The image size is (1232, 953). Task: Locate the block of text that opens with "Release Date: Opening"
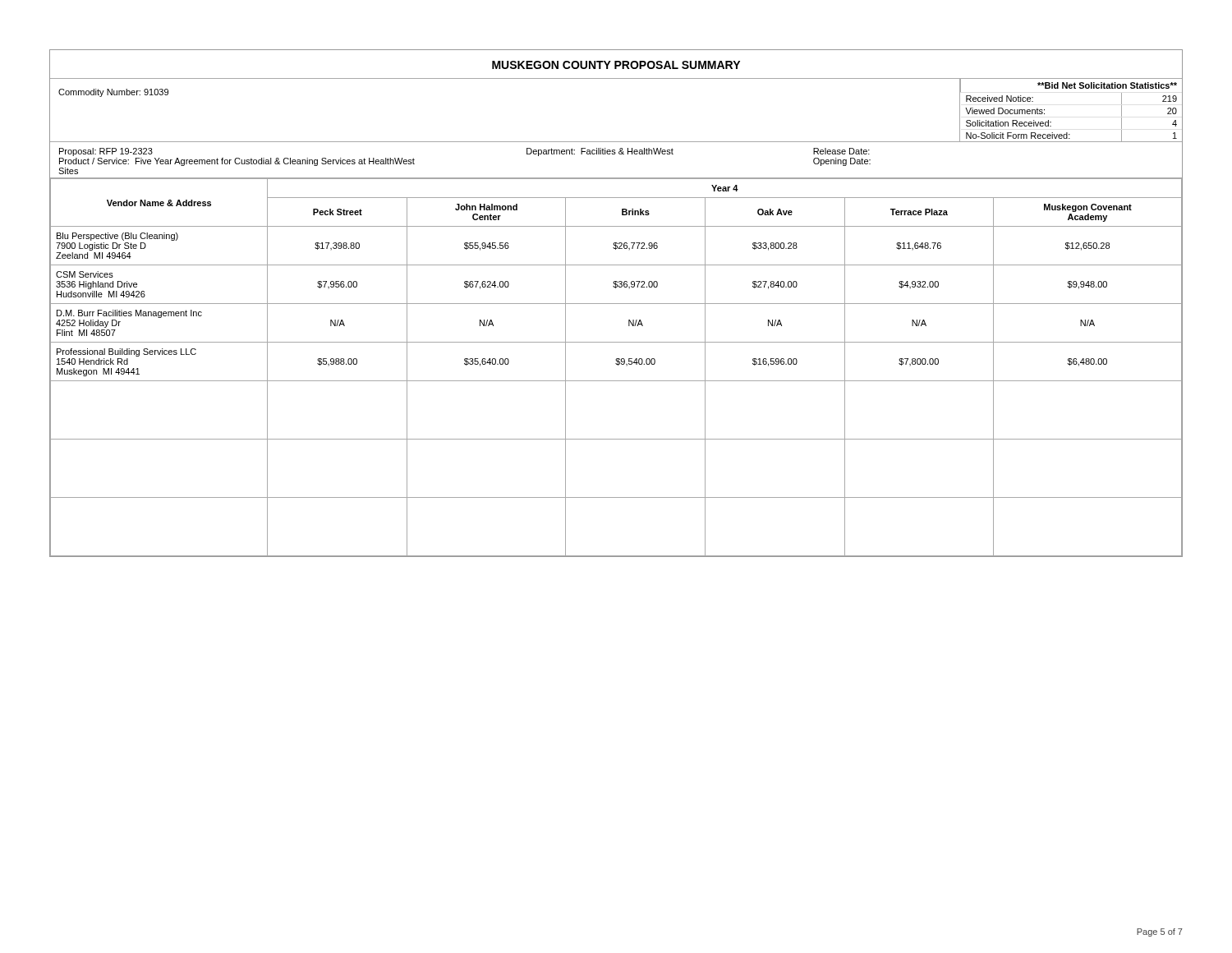(841, 151)
